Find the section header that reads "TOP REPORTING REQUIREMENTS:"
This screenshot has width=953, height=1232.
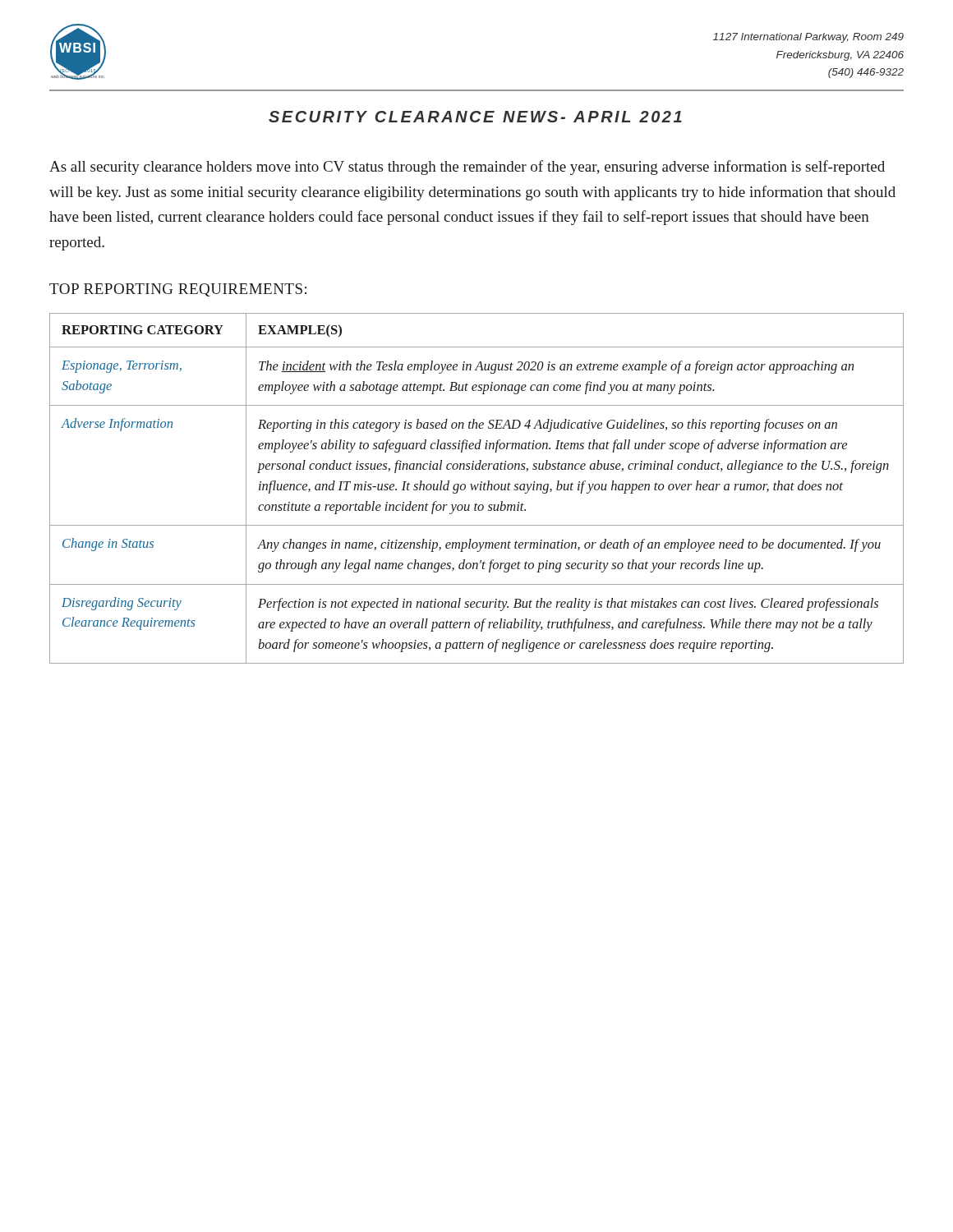coord(179,289)
